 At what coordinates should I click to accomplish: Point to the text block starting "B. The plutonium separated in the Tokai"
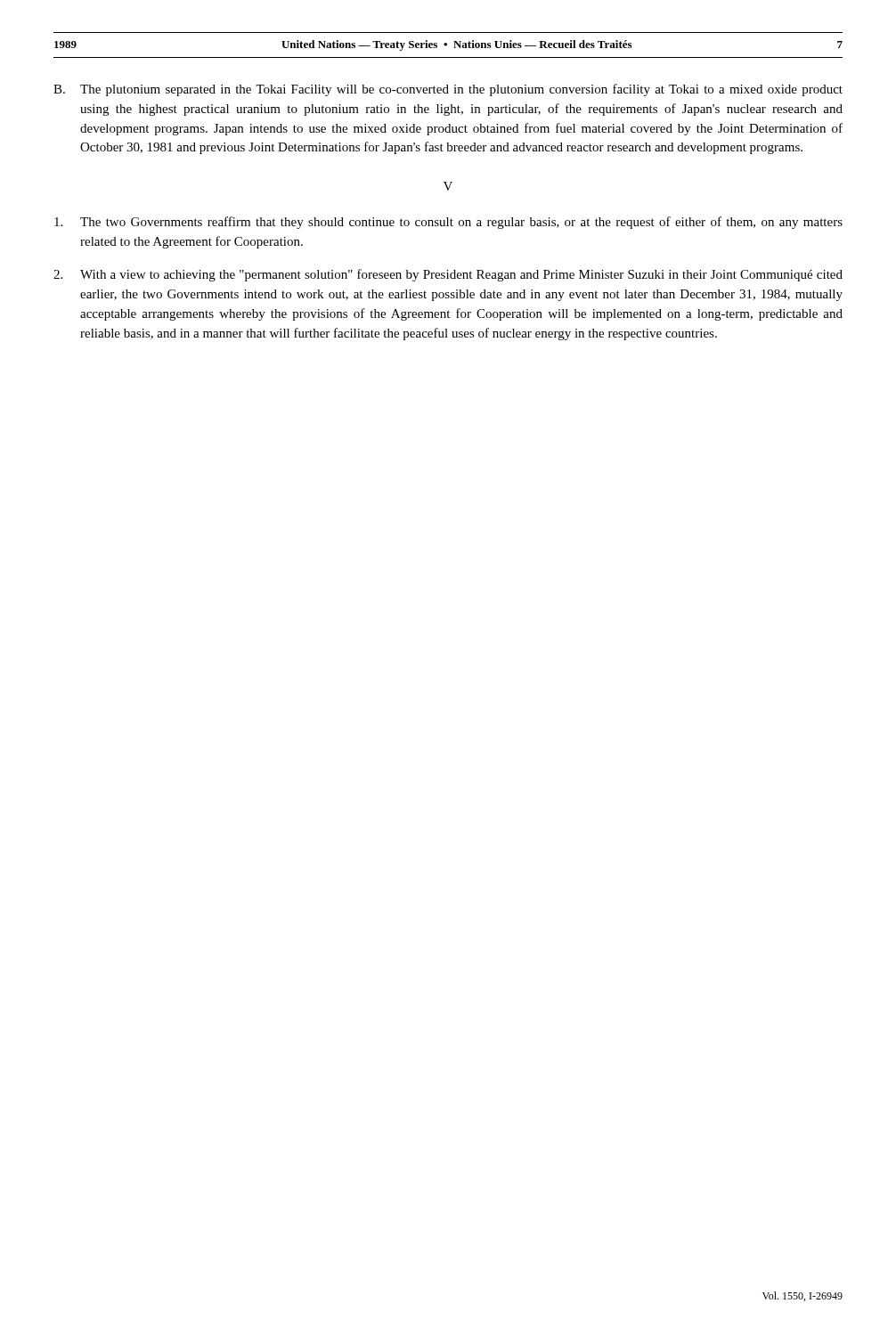point(448,119)
